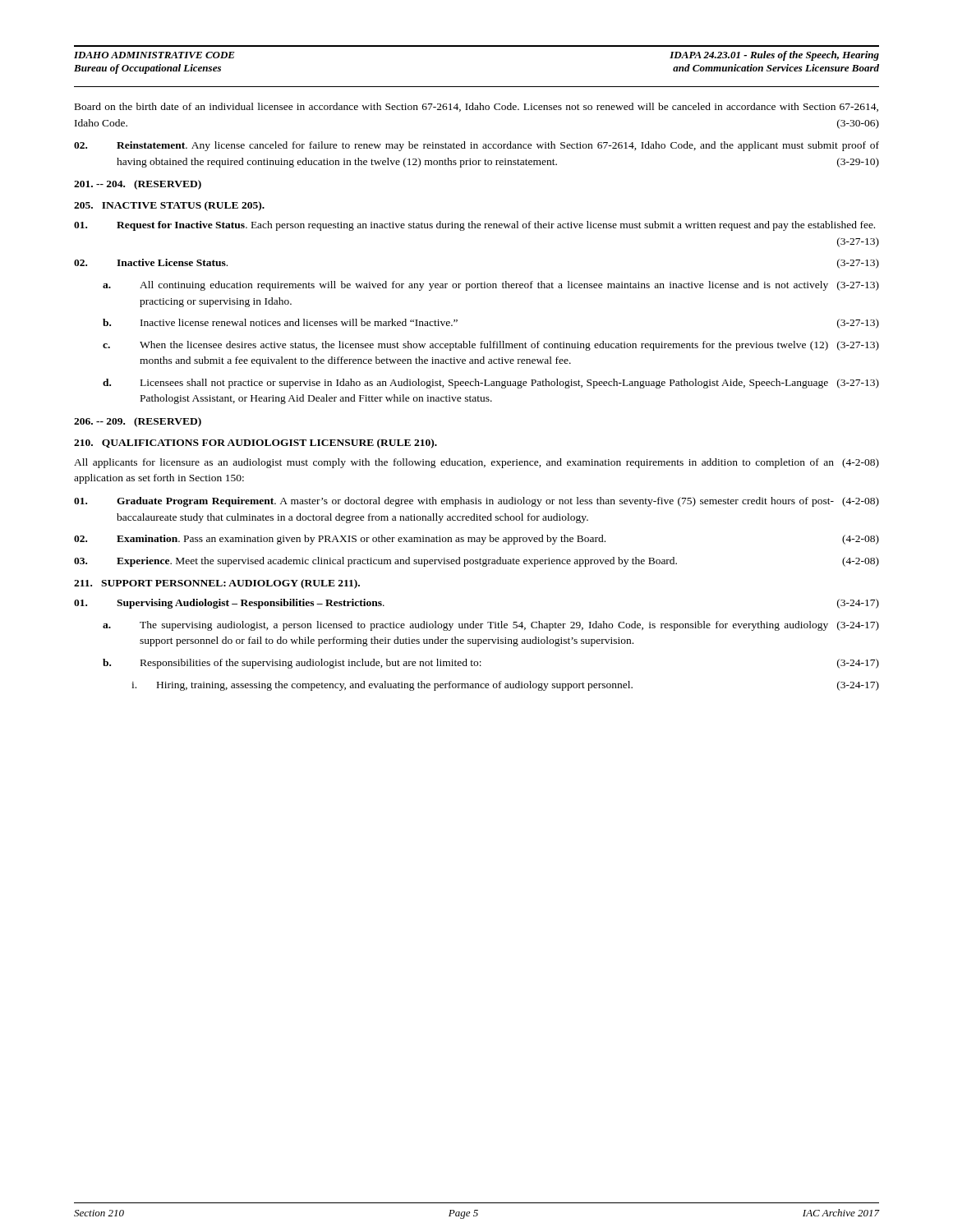This screenshot has height=1232, width=953.
Task: Navigate to the text block starting "201. -- 204. (RESERVED)"
Action: [x=138, y=184]
